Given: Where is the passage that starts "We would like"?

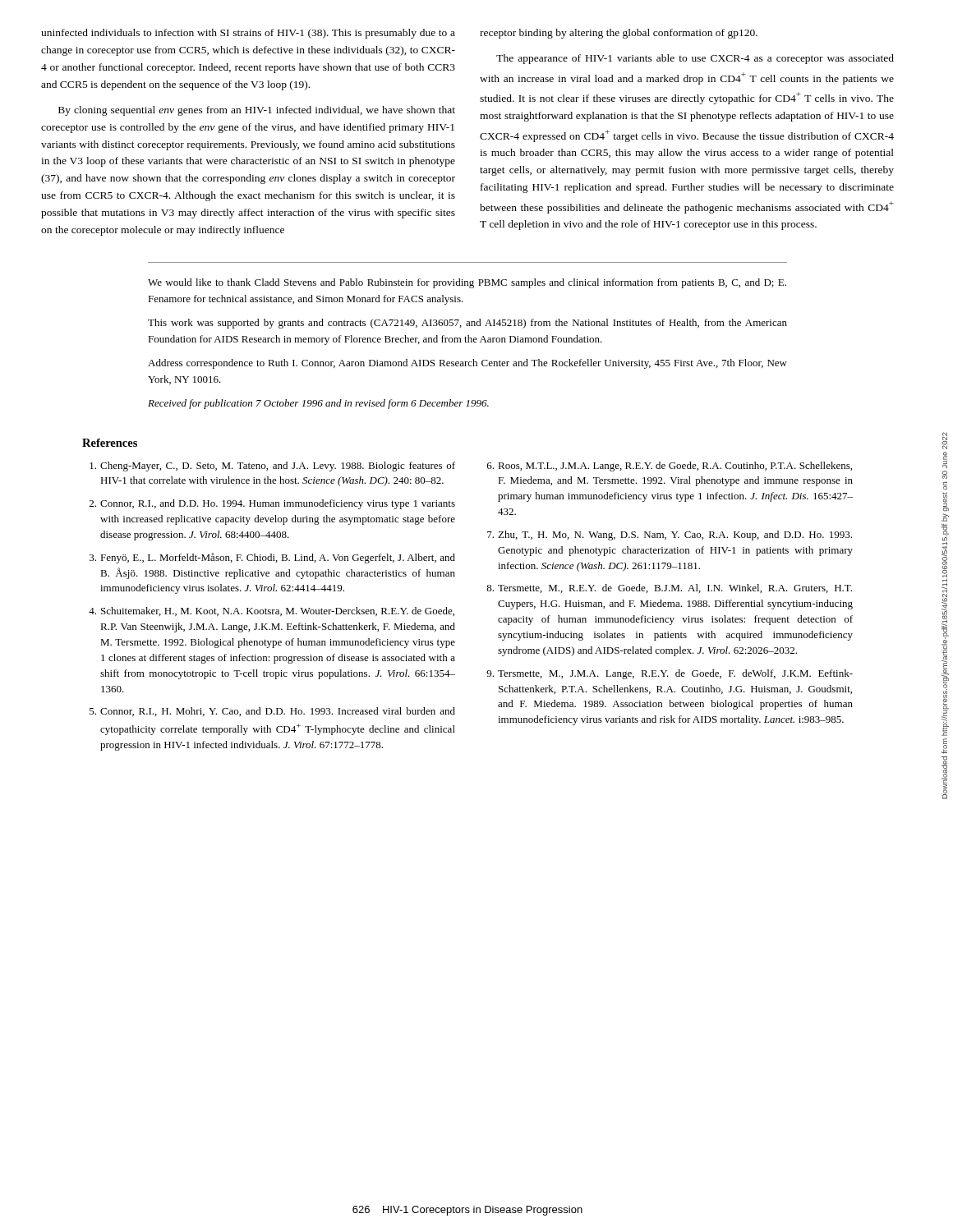Looking at the screenshot, I should click(467, 343).
